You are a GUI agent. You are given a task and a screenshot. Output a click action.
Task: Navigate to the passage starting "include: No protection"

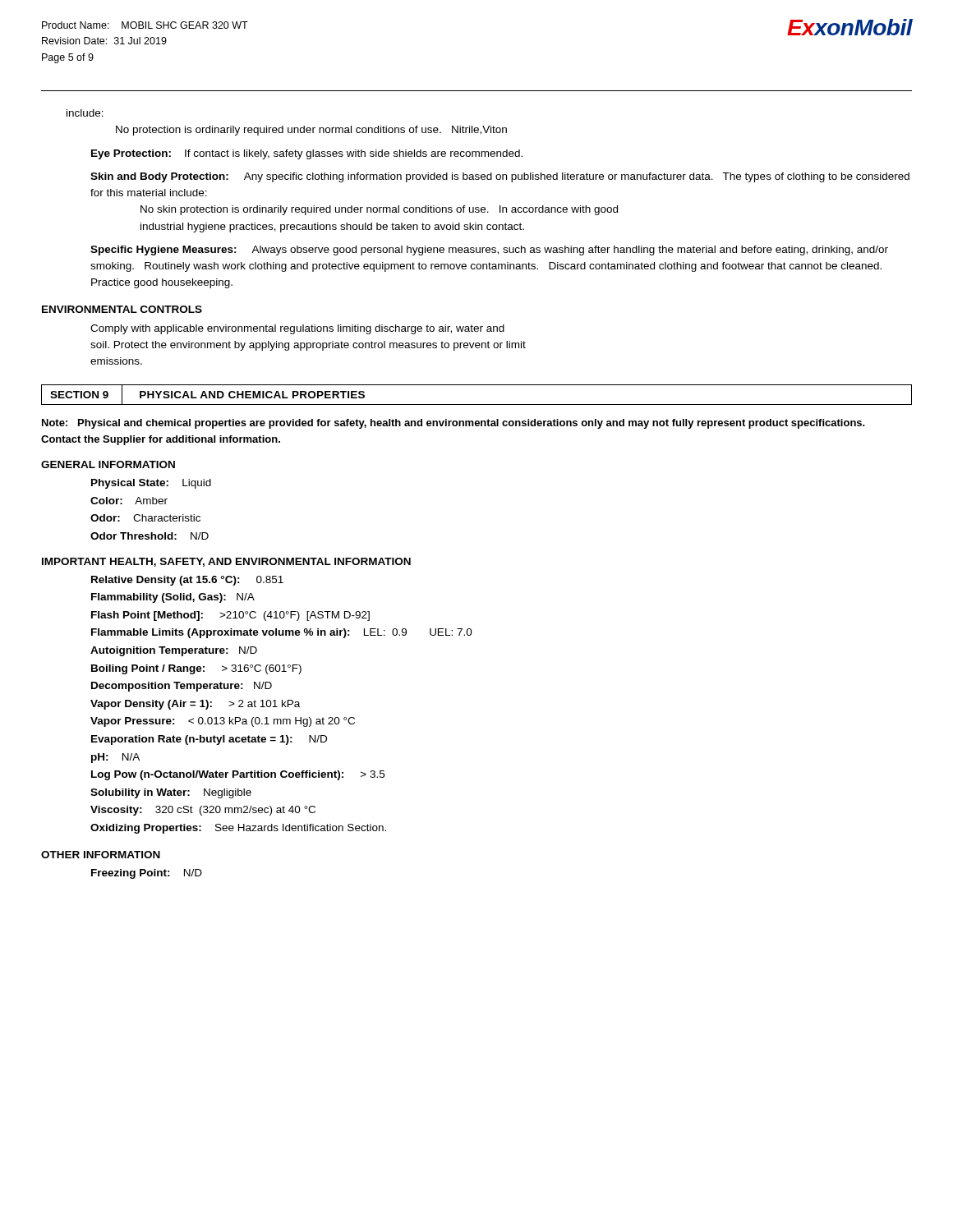coord(489,122)
